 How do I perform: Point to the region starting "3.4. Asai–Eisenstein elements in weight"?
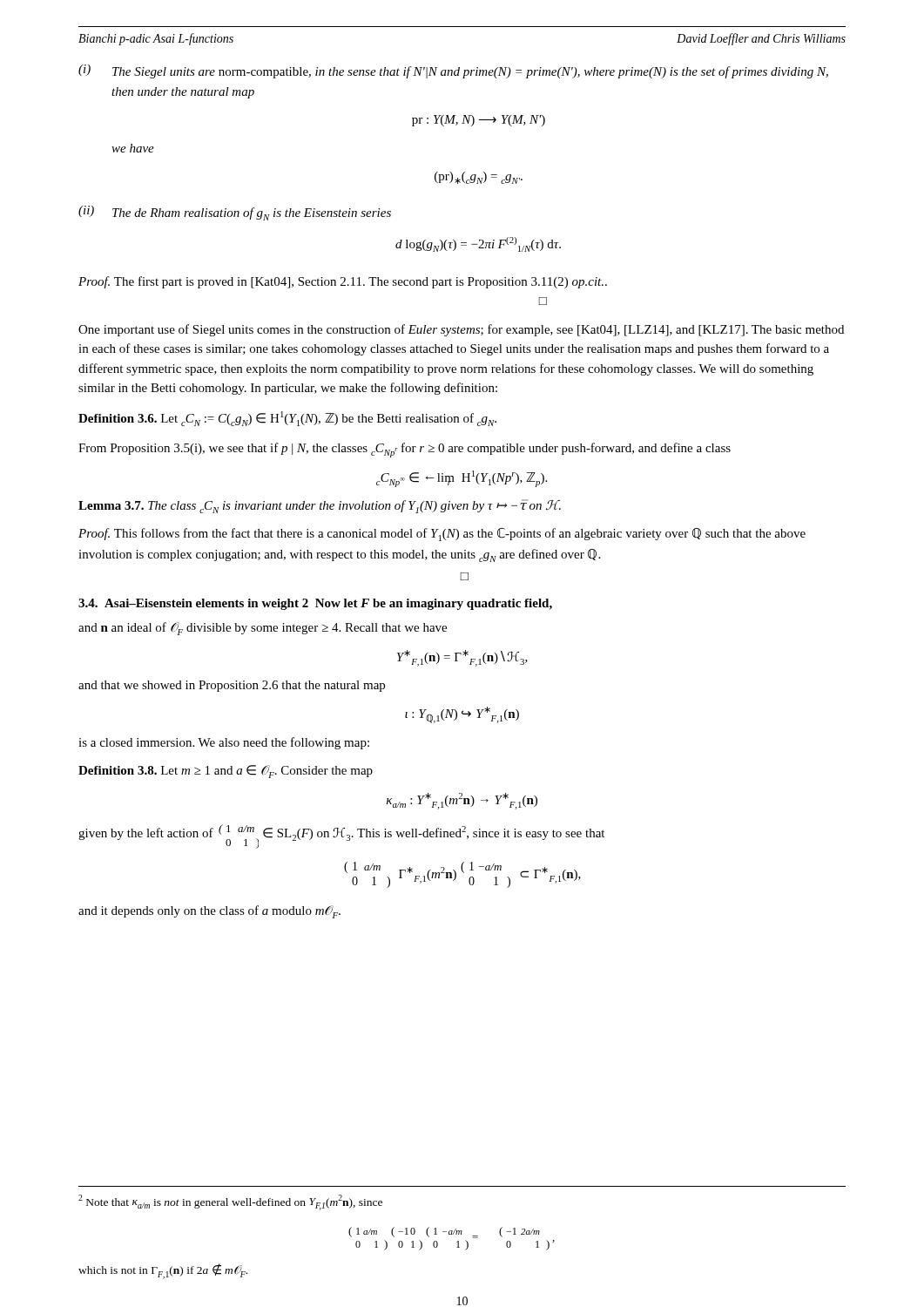click(x=315, y=603)
